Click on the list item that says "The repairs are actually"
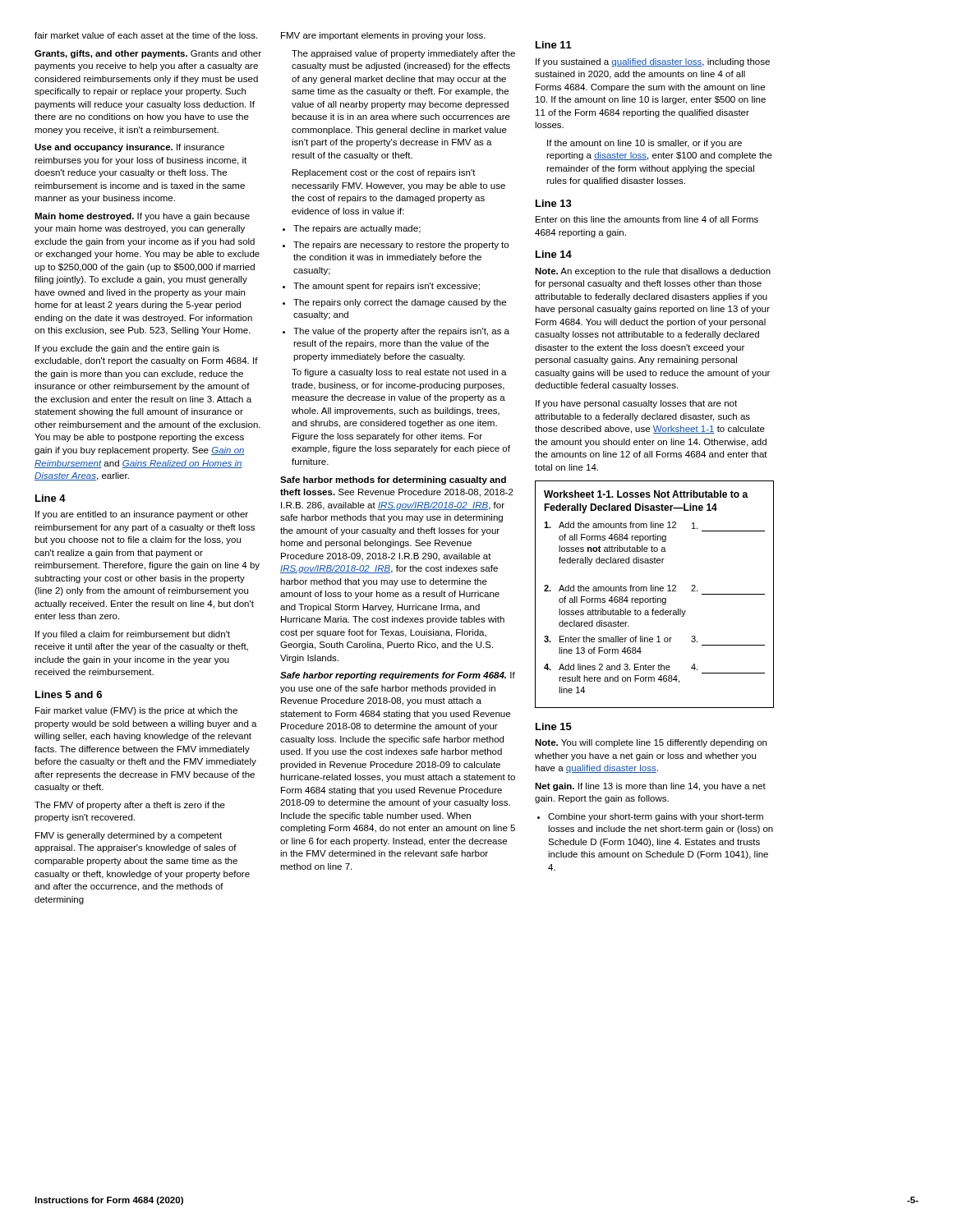Viewport: 953px width, 1232px height. pos(357,229)
